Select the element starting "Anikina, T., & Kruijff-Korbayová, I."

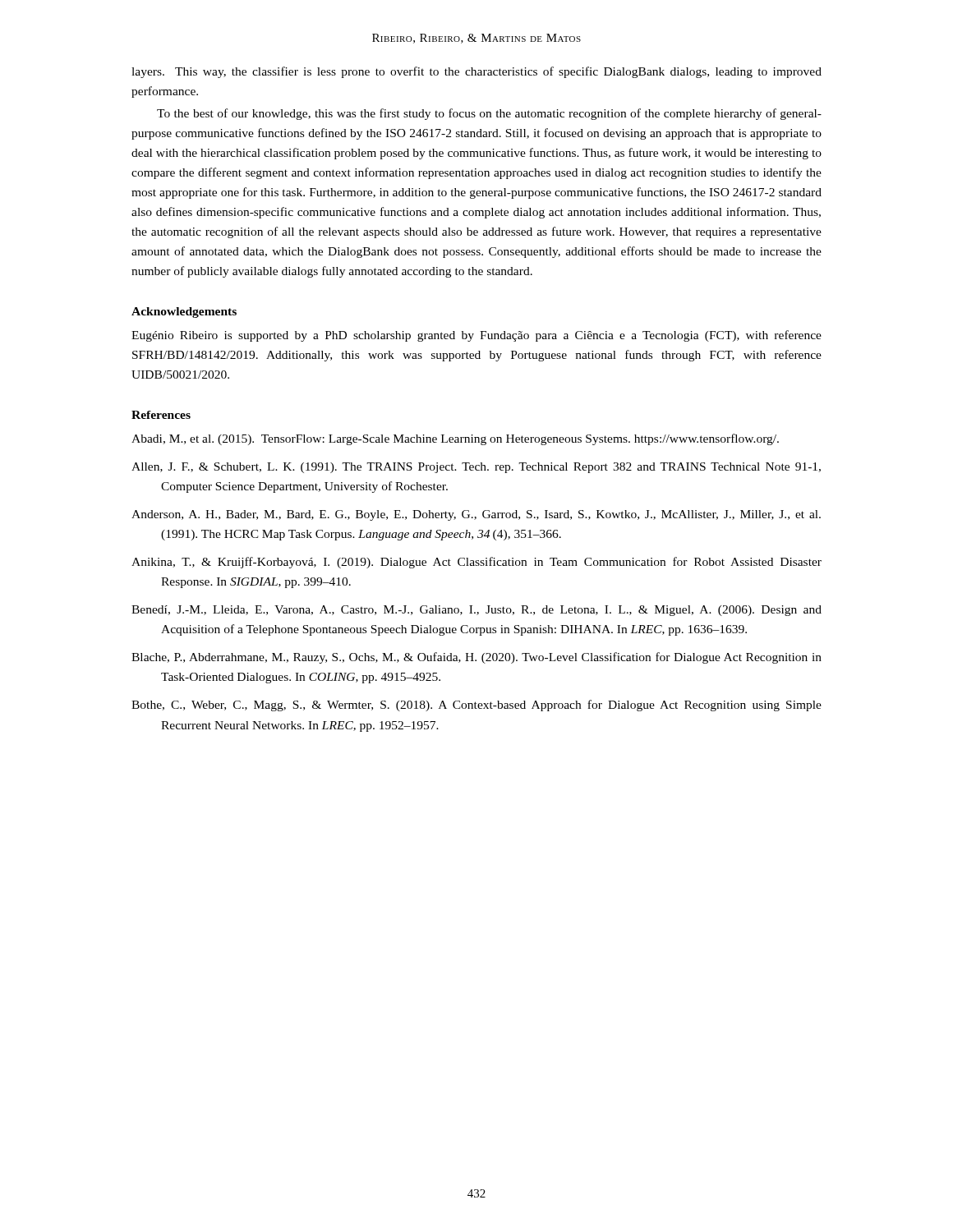coord(476,572)
